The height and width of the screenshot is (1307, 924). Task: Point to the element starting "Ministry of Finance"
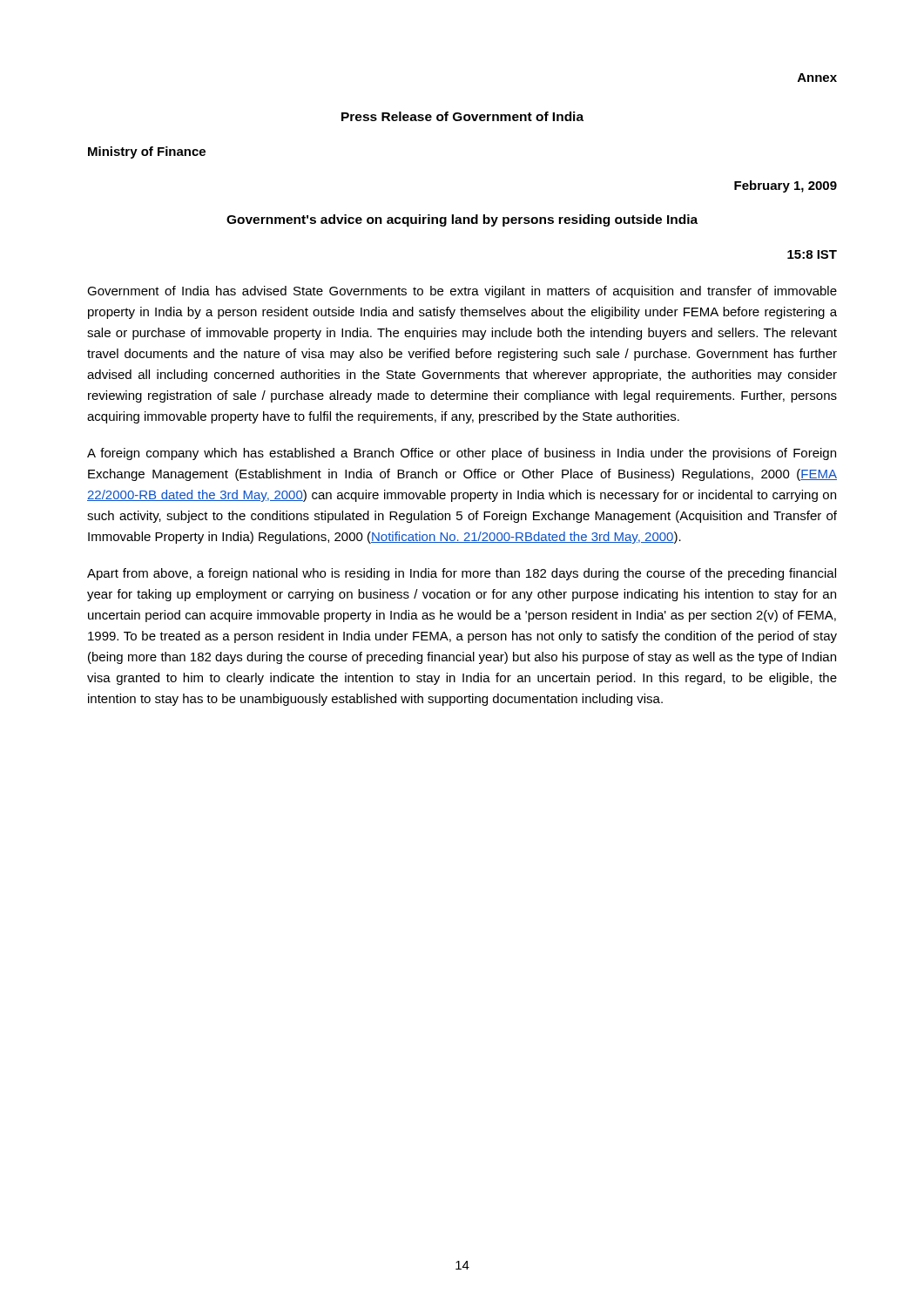pos(147,151)
